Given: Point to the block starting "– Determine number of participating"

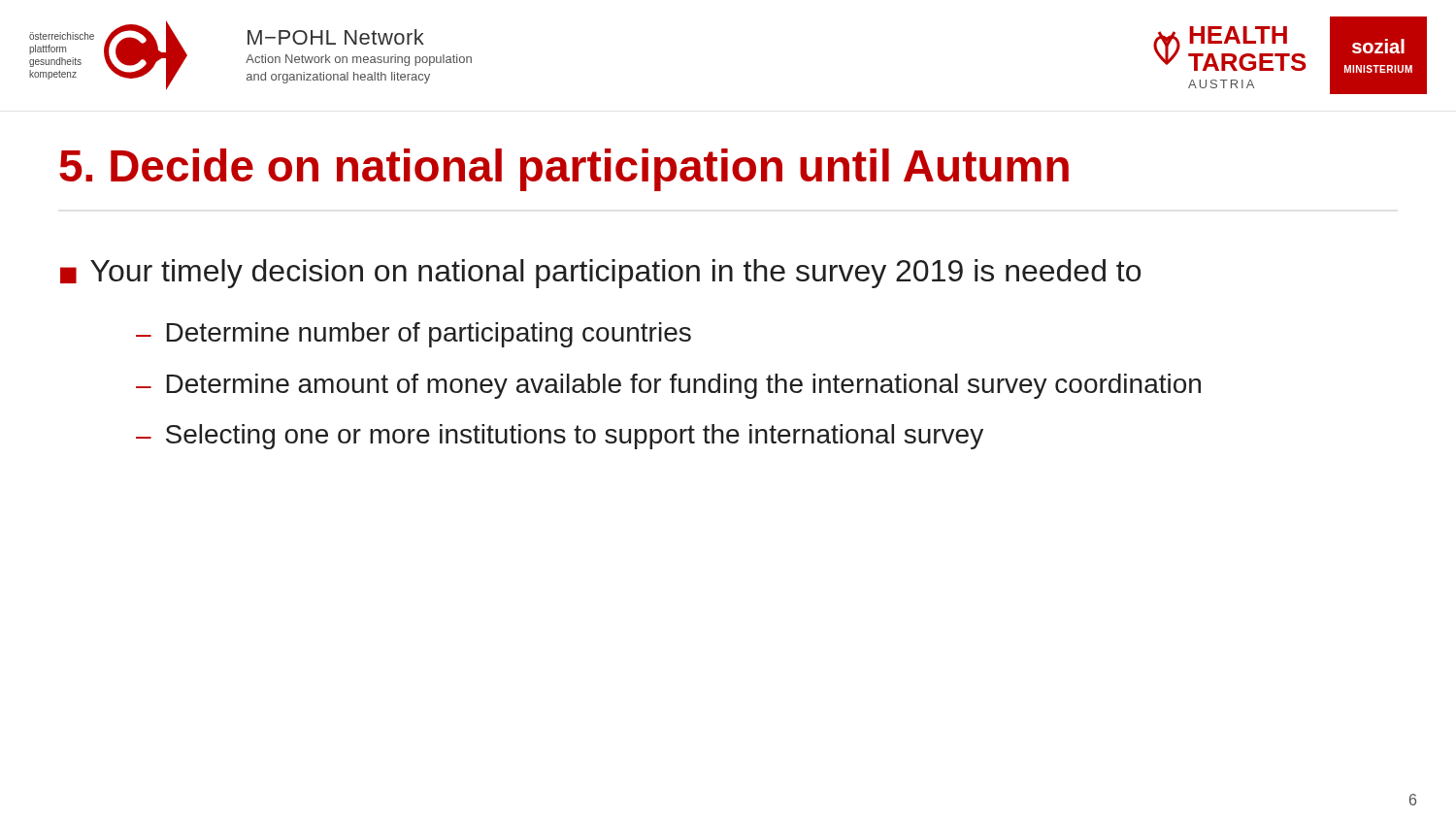Looking at the screenshot, I should click(414, 333).
